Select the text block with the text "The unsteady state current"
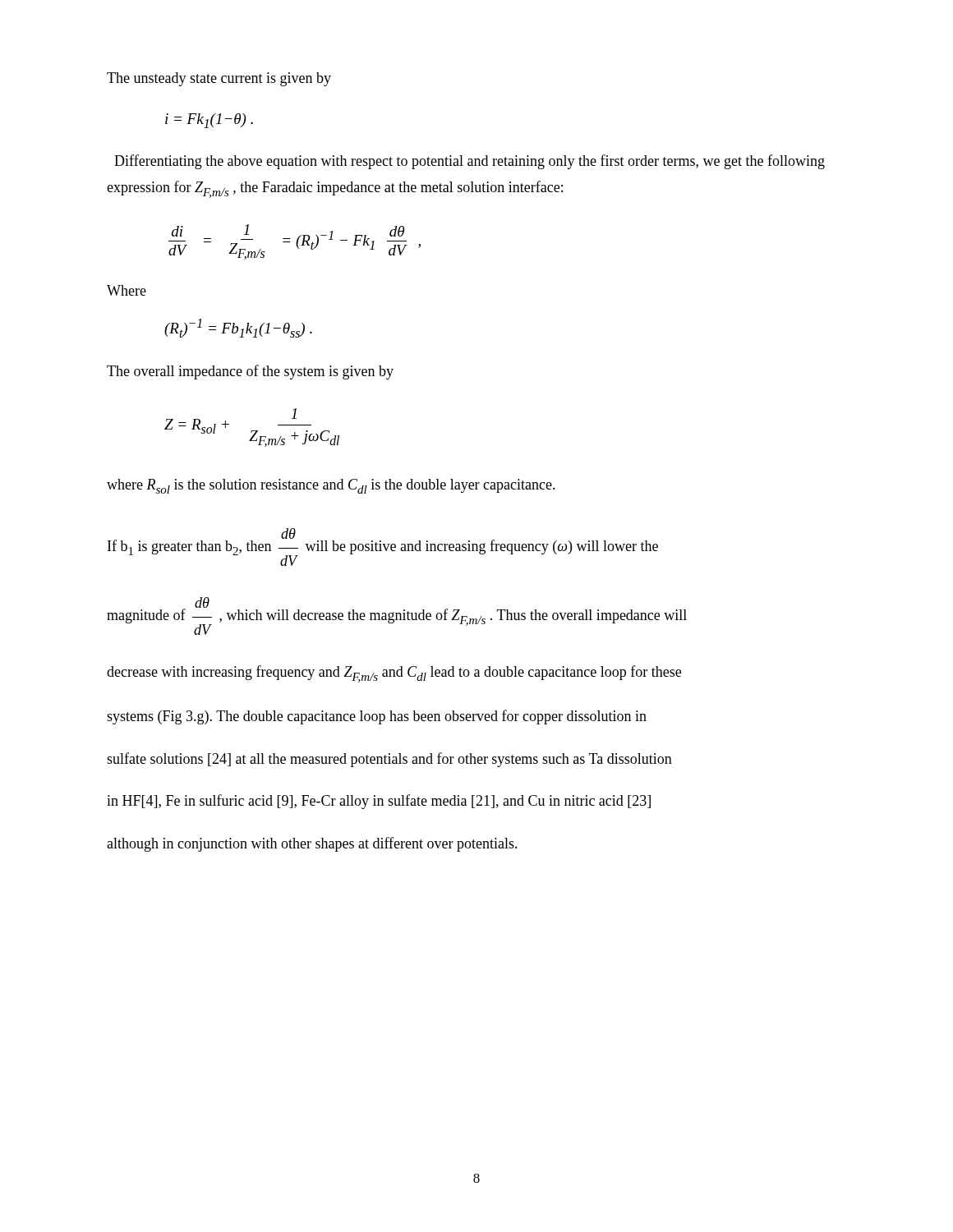The height and width of the screenshot is (1232, 953). coord(219,79)
